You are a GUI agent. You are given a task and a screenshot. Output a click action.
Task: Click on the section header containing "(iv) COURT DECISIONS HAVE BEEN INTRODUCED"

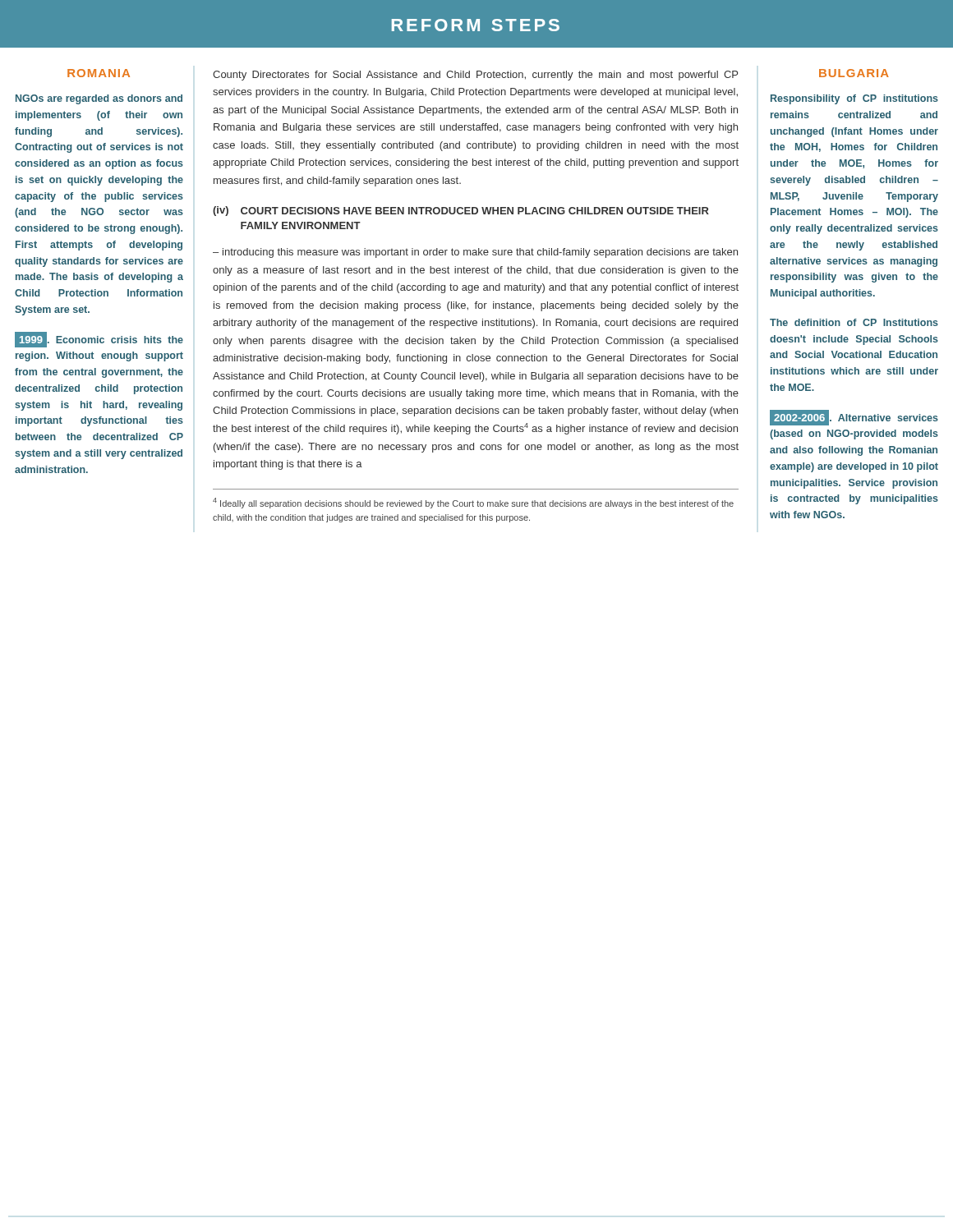pos(476,219)
